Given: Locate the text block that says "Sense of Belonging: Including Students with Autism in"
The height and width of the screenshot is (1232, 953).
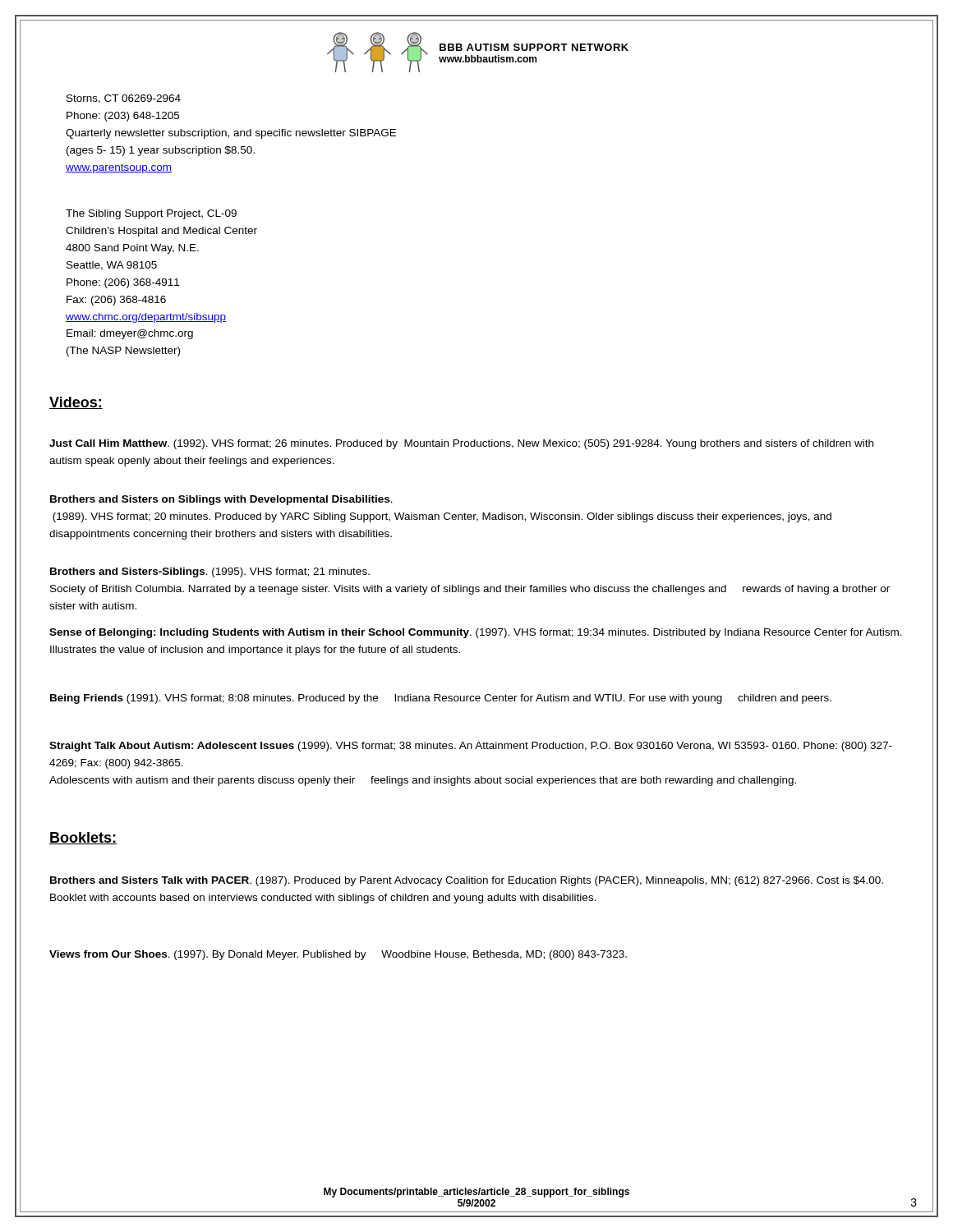Looking at the screenshot, I should [476, 641].
